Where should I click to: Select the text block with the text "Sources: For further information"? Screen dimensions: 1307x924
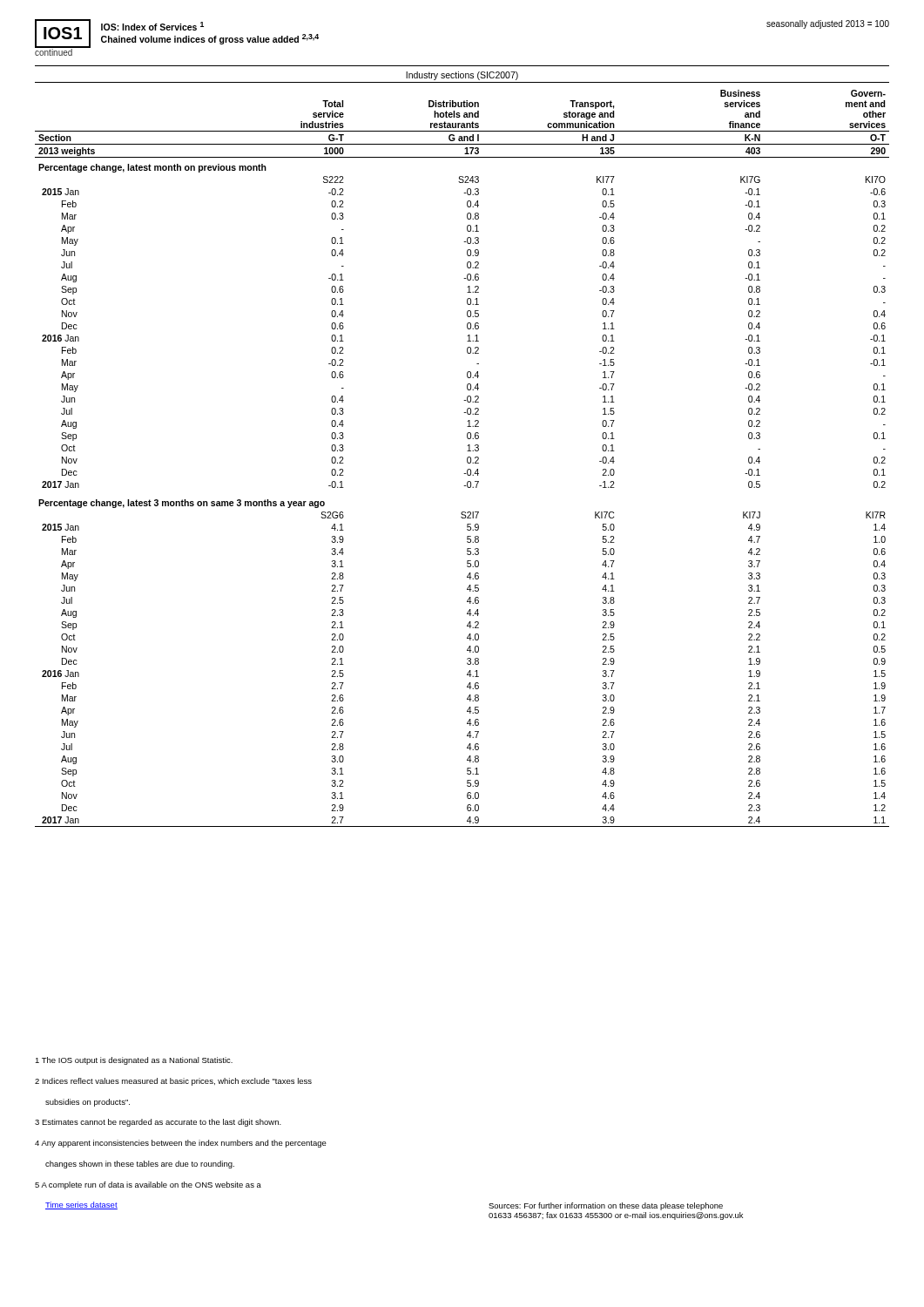click(689, 1210)
